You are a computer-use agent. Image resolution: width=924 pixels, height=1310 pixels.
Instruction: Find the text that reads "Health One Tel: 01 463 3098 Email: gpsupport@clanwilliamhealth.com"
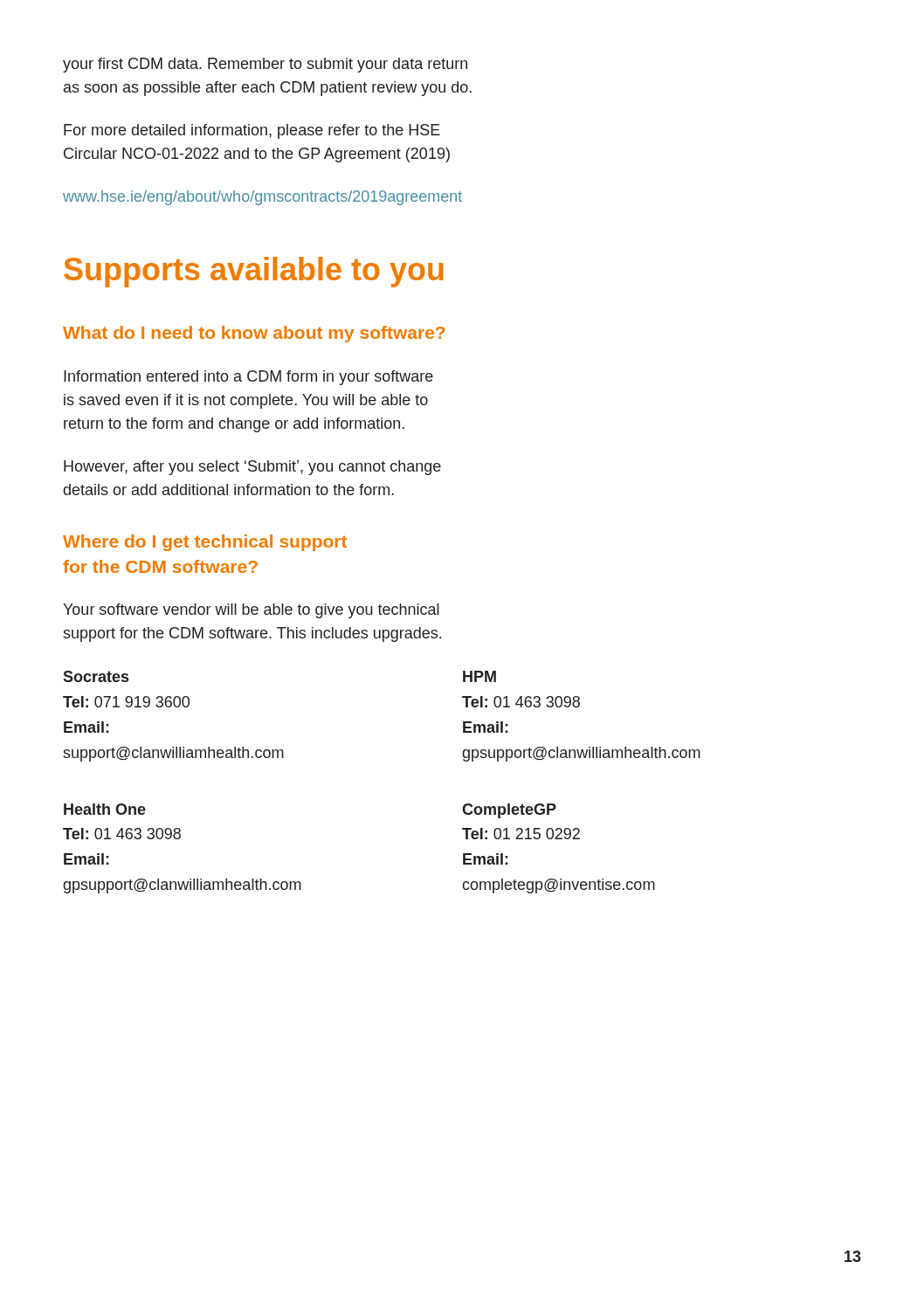[x=182, y=847]
